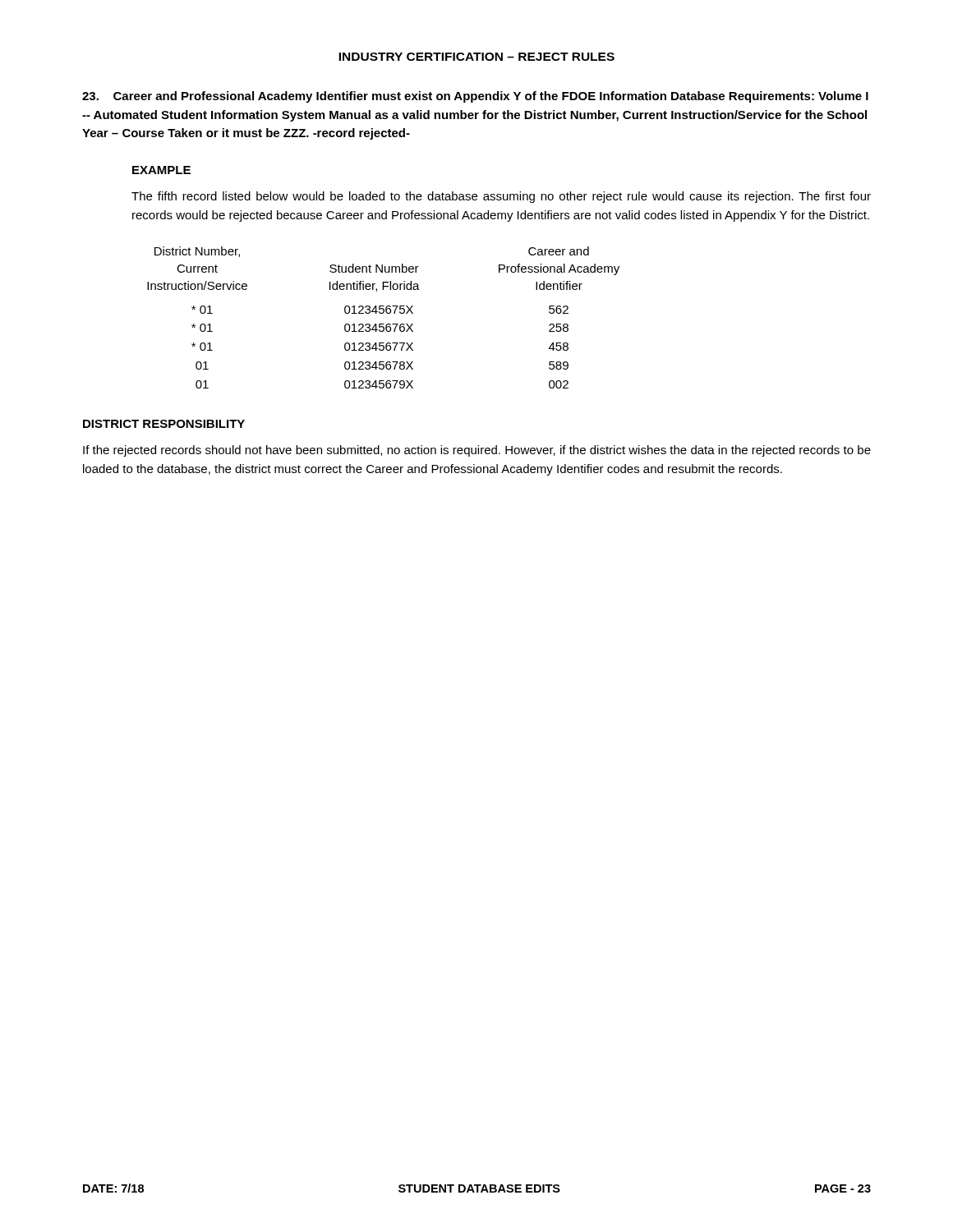Where is the passage that starts "Career and Professional Academy Identifier must exist"?
The image size is (953, 1232).
(x=475, y=114)
